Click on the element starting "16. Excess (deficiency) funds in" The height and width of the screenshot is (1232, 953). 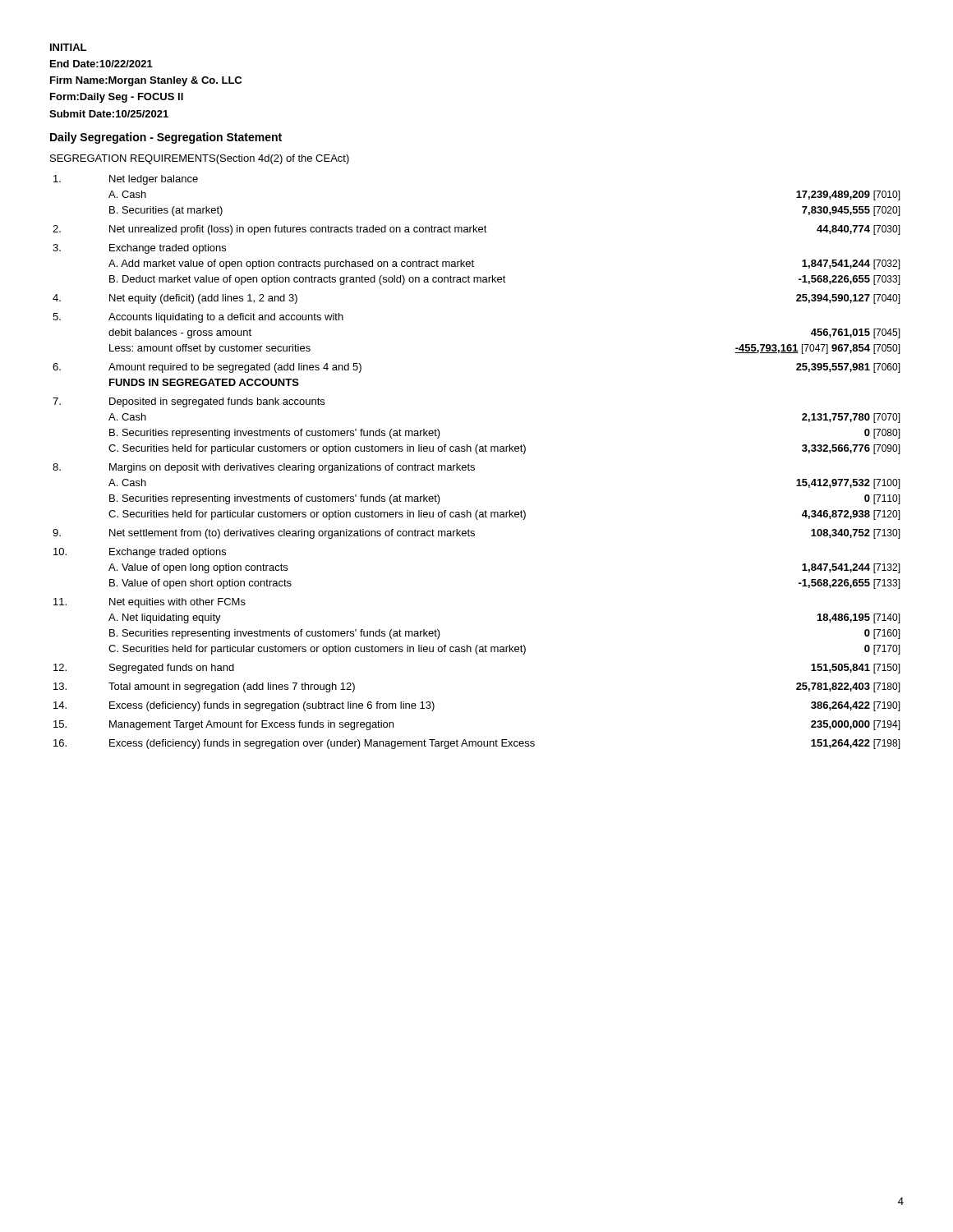pos(476,741)
